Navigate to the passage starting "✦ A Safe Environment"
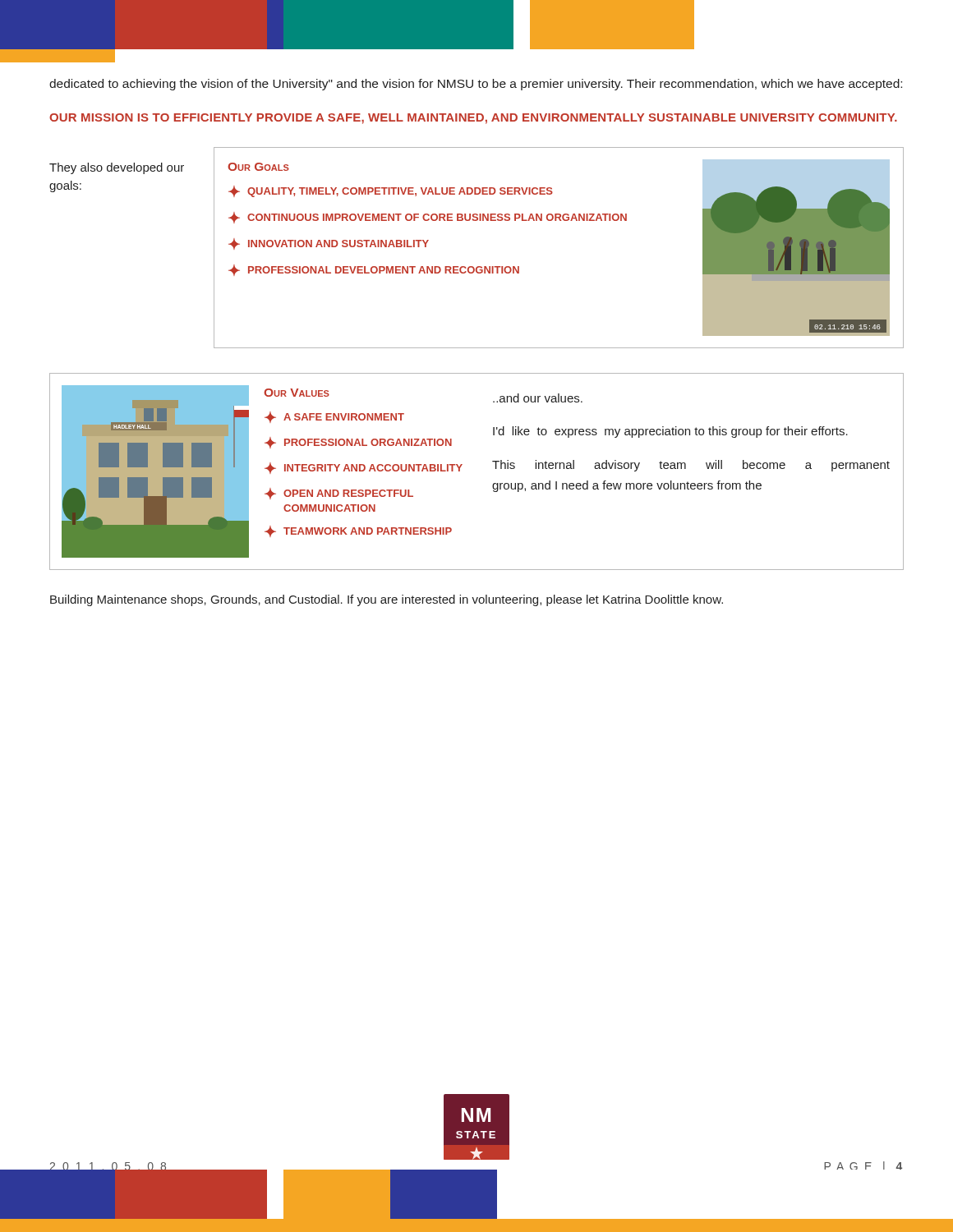The height and width of the screenshot is (1232, 953). [x=334, y=418]
